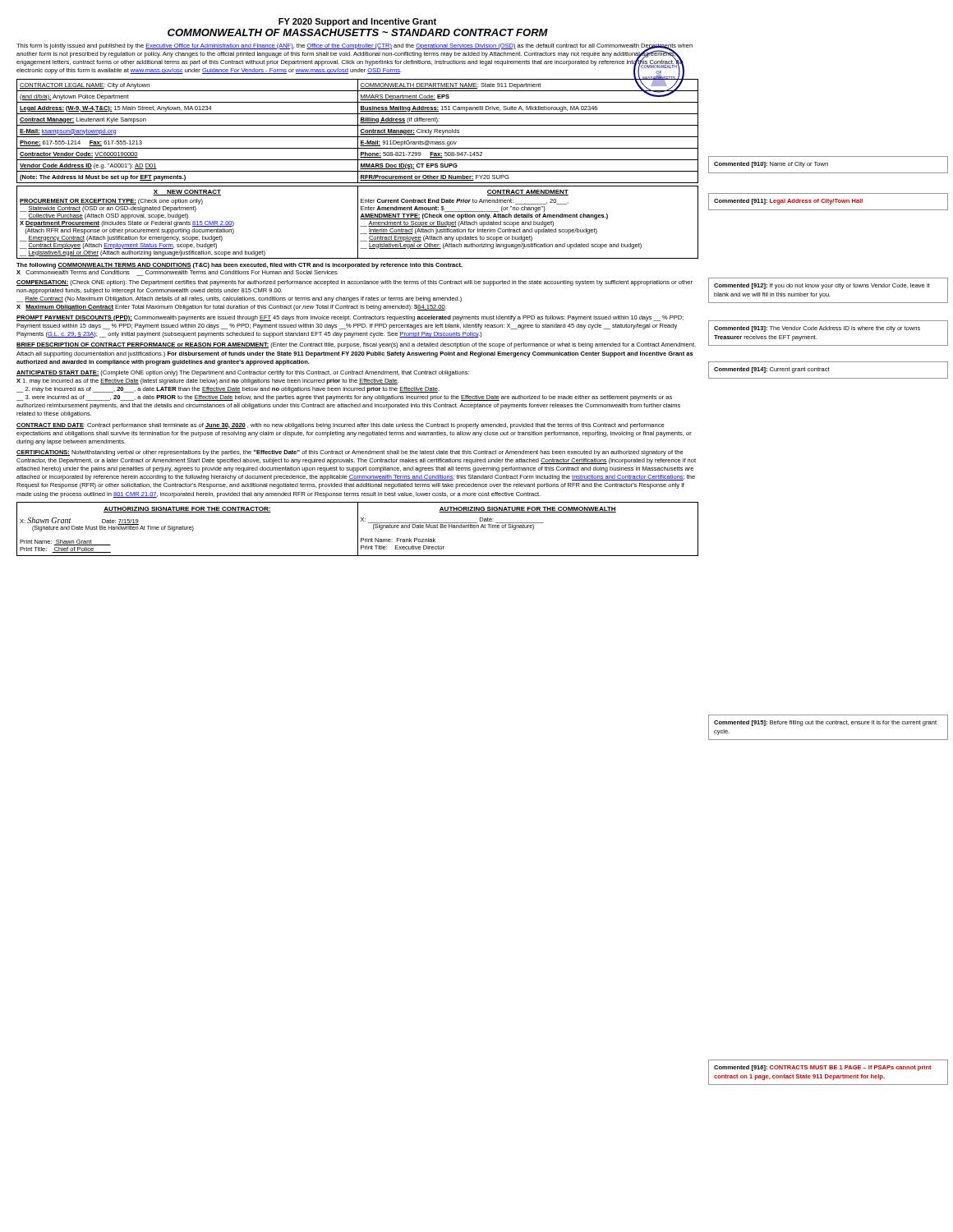Locate the block of text that opens with "BRIEF DESCRIPTION OF CONTRACT"
Viewport: 953px width, 1232px height.
click(356, 353)
